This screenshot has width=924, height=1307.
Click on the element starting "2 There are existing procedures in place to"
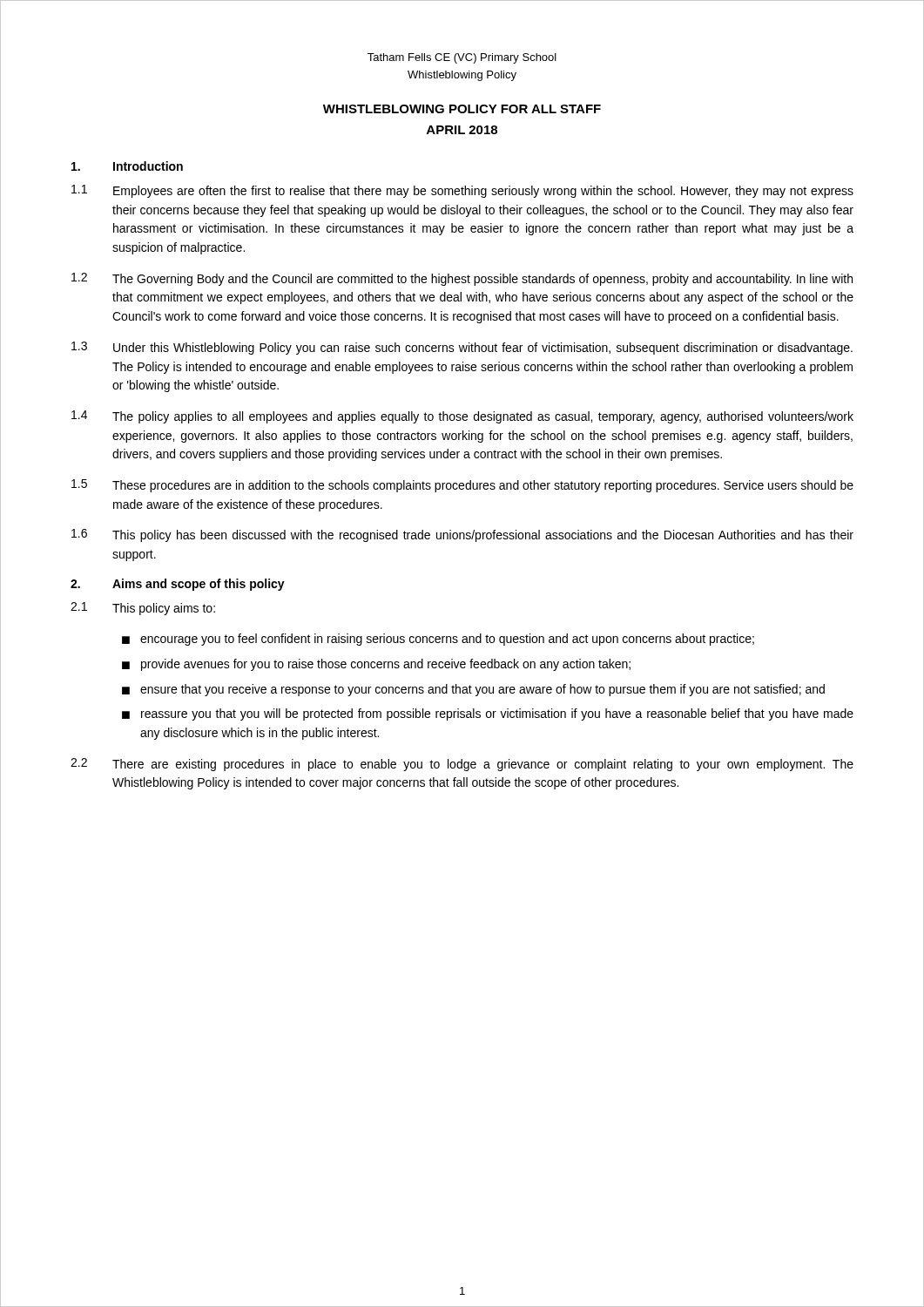[x=462, y=774]
